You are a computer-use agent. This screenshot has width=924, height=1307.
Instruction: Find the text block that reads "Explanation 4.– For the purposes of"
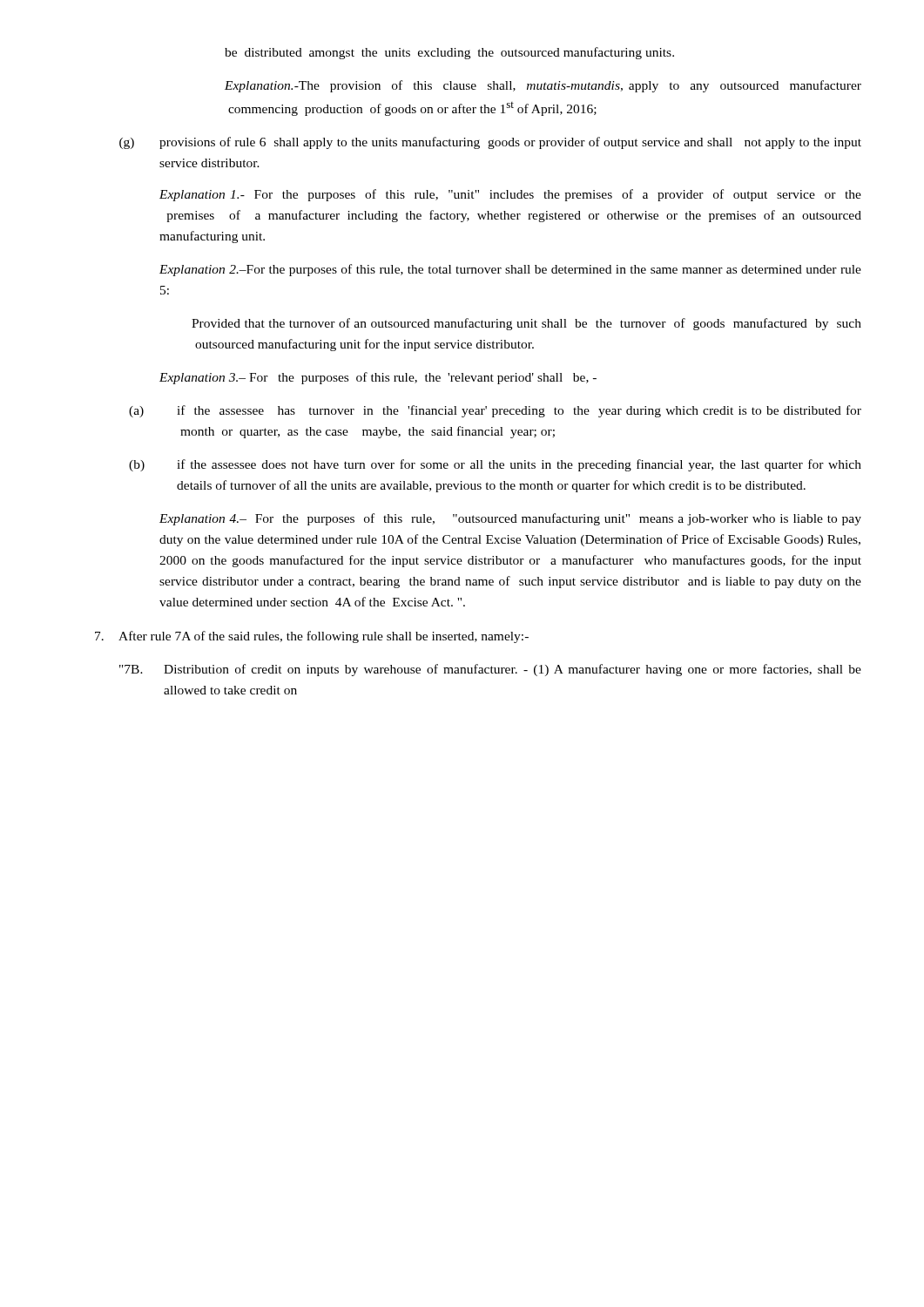click(x=510, y=560)
